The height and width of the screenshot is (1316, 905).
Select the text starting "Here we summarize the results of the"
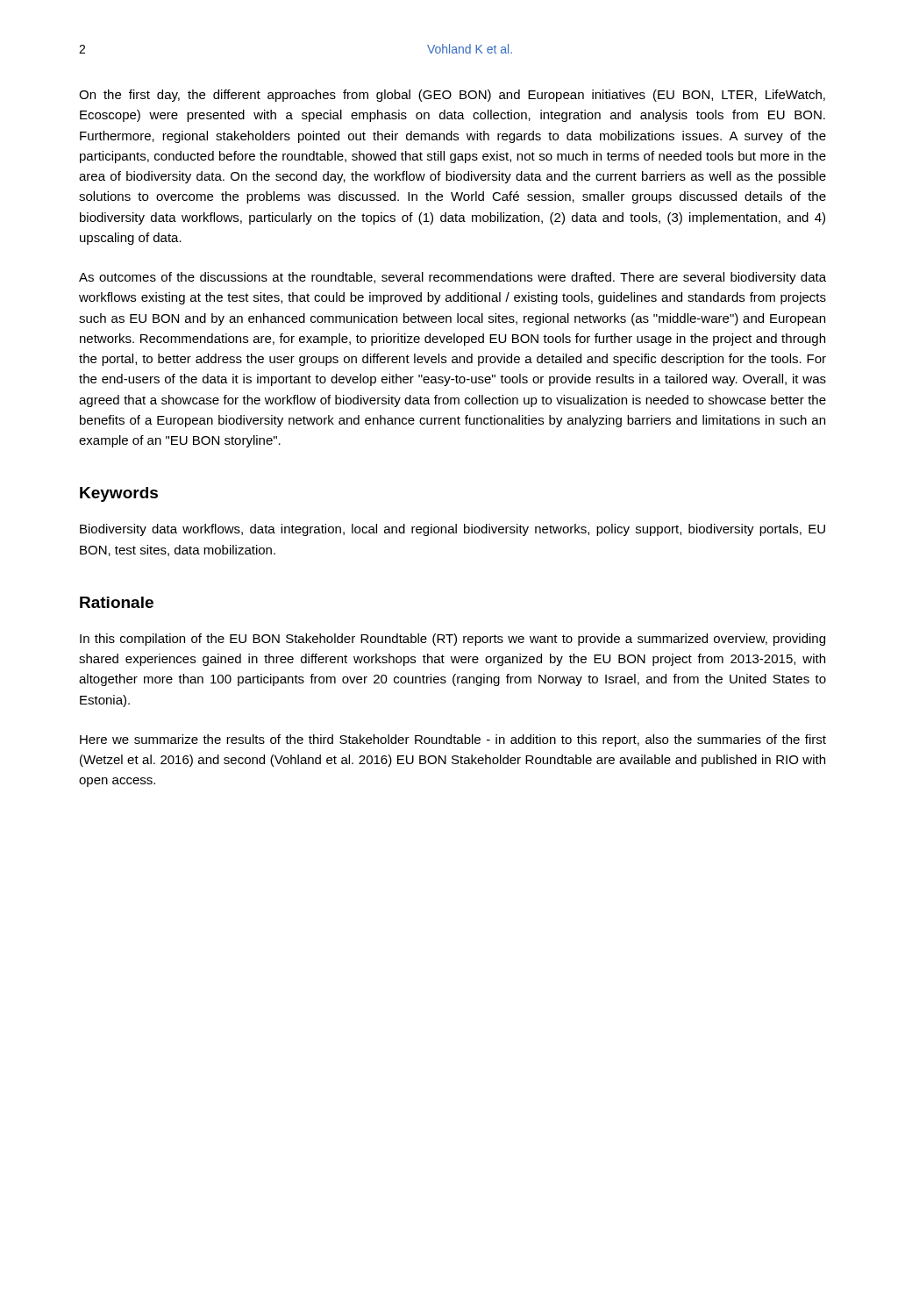[452, 759]
